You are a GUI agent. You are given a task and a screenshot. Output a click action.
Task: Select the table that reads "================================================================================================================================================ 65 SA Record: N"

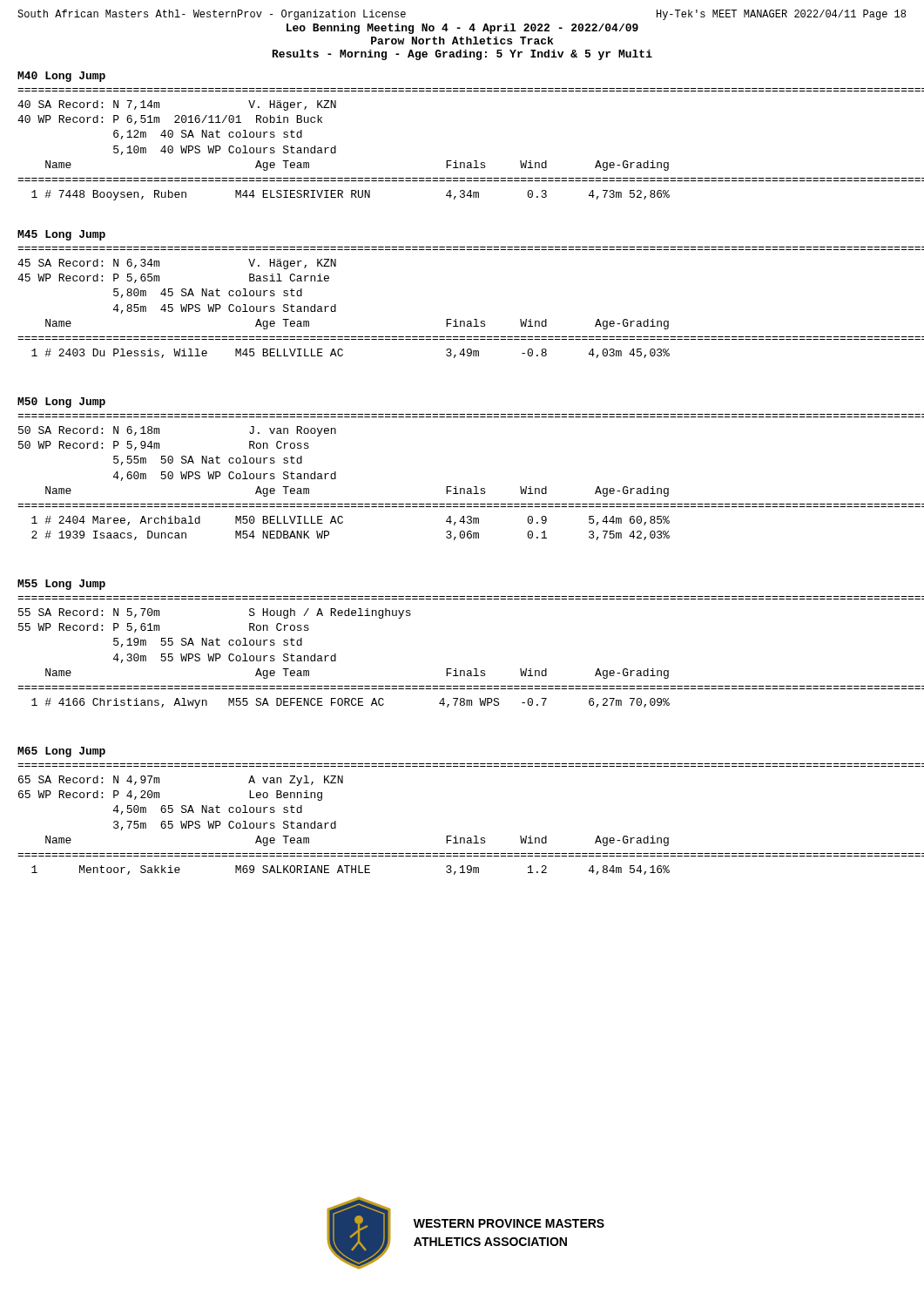[462, 818]
